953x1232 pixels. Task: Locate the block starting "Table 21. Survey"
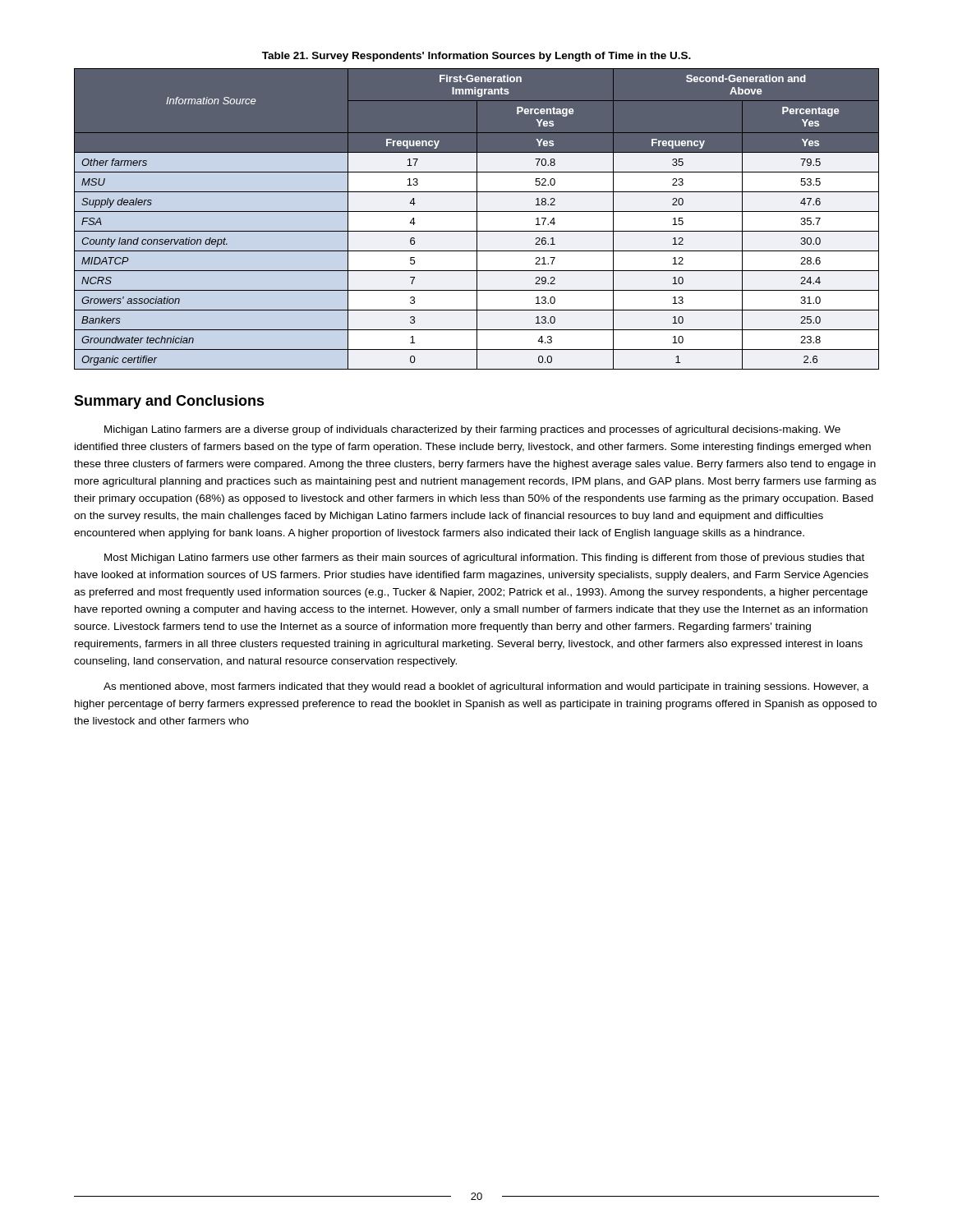click(476, 55)
